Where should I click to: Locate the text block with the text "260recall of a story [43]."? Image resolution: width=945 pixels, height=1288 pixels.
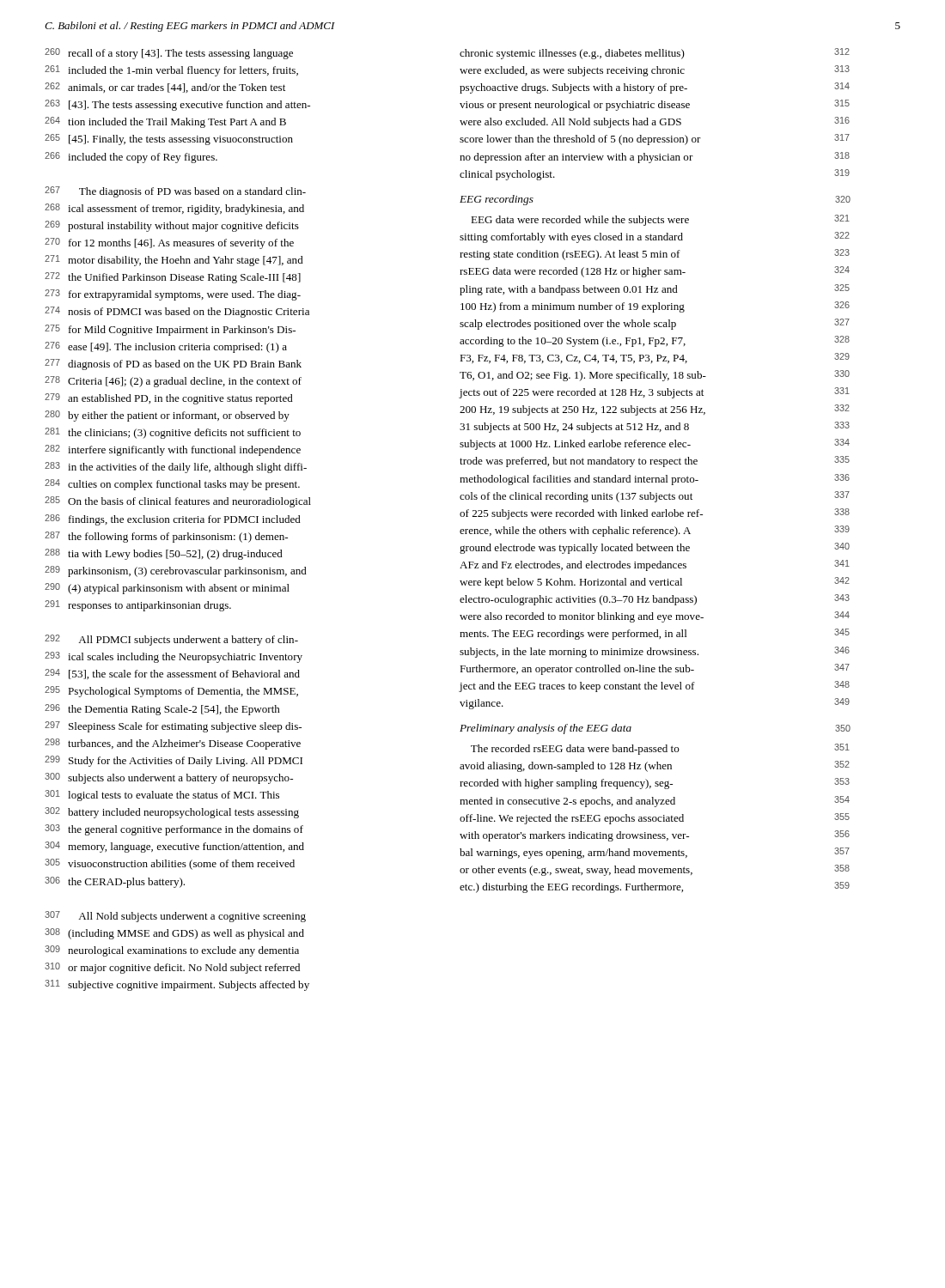(178, 519)
